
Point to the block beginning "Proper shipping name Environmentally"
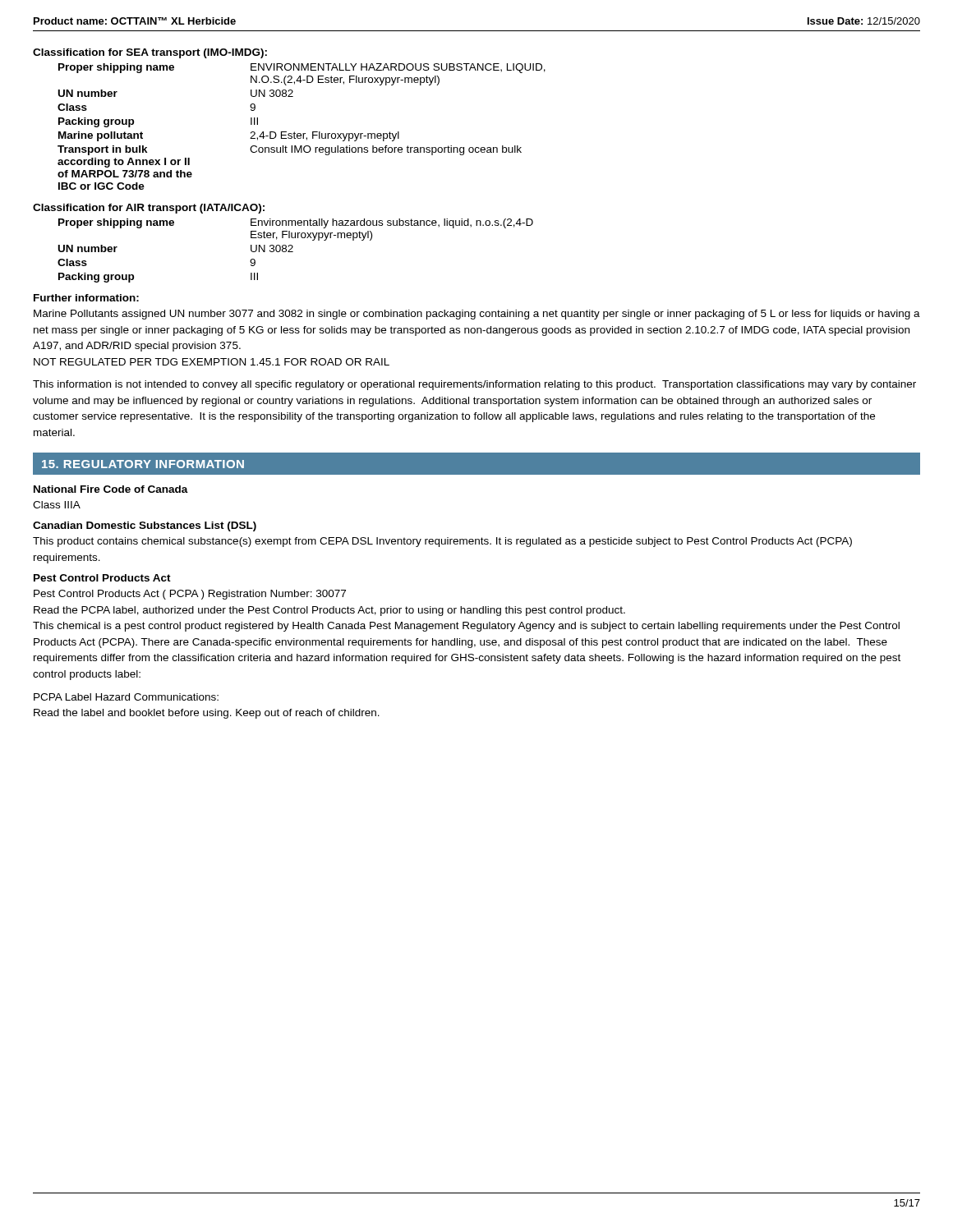[296, 223]
